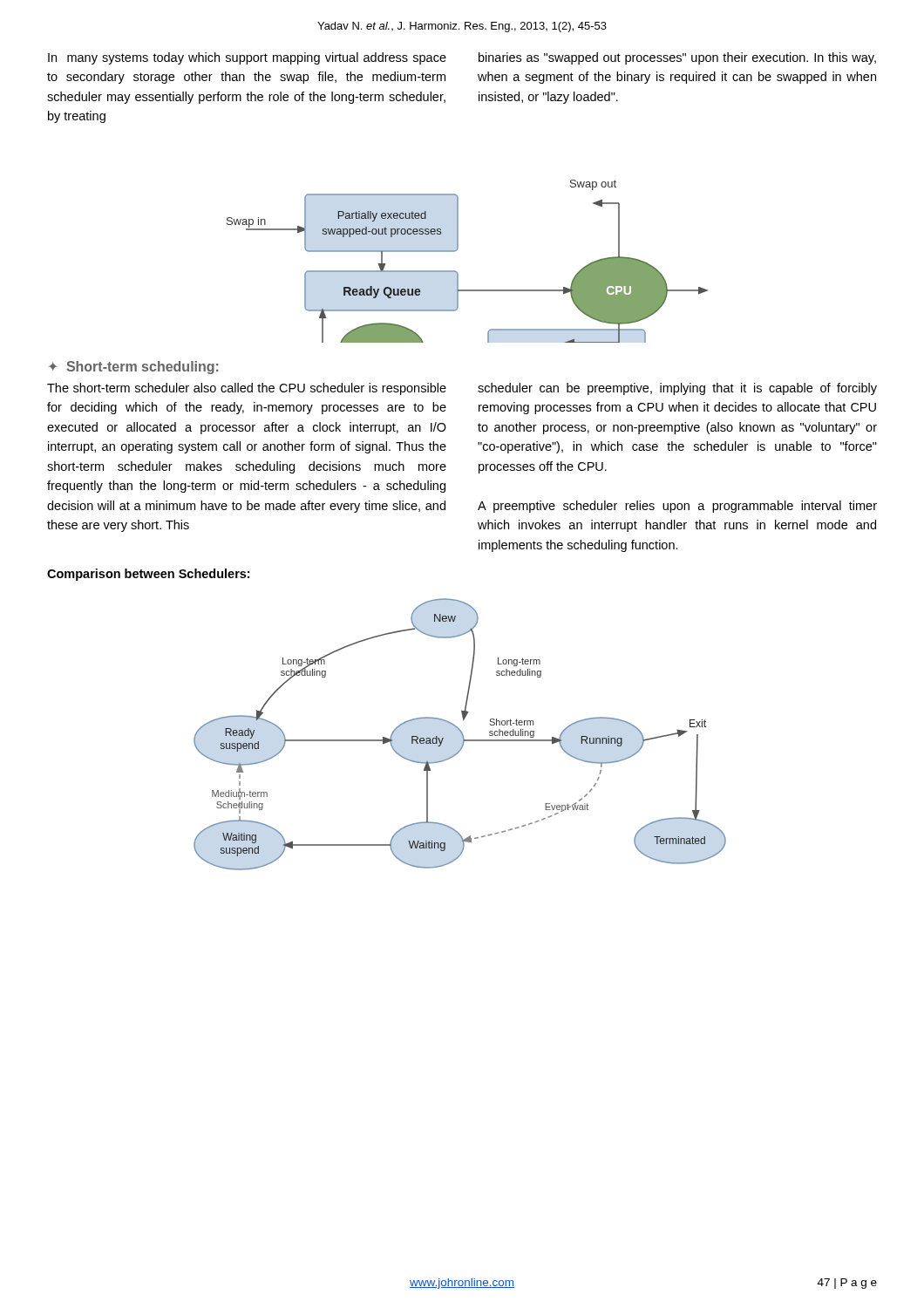The image size is (924, 1308).
Task: Select the section header that says "Comparison between Schedulers:"
Action: (149, 574)
